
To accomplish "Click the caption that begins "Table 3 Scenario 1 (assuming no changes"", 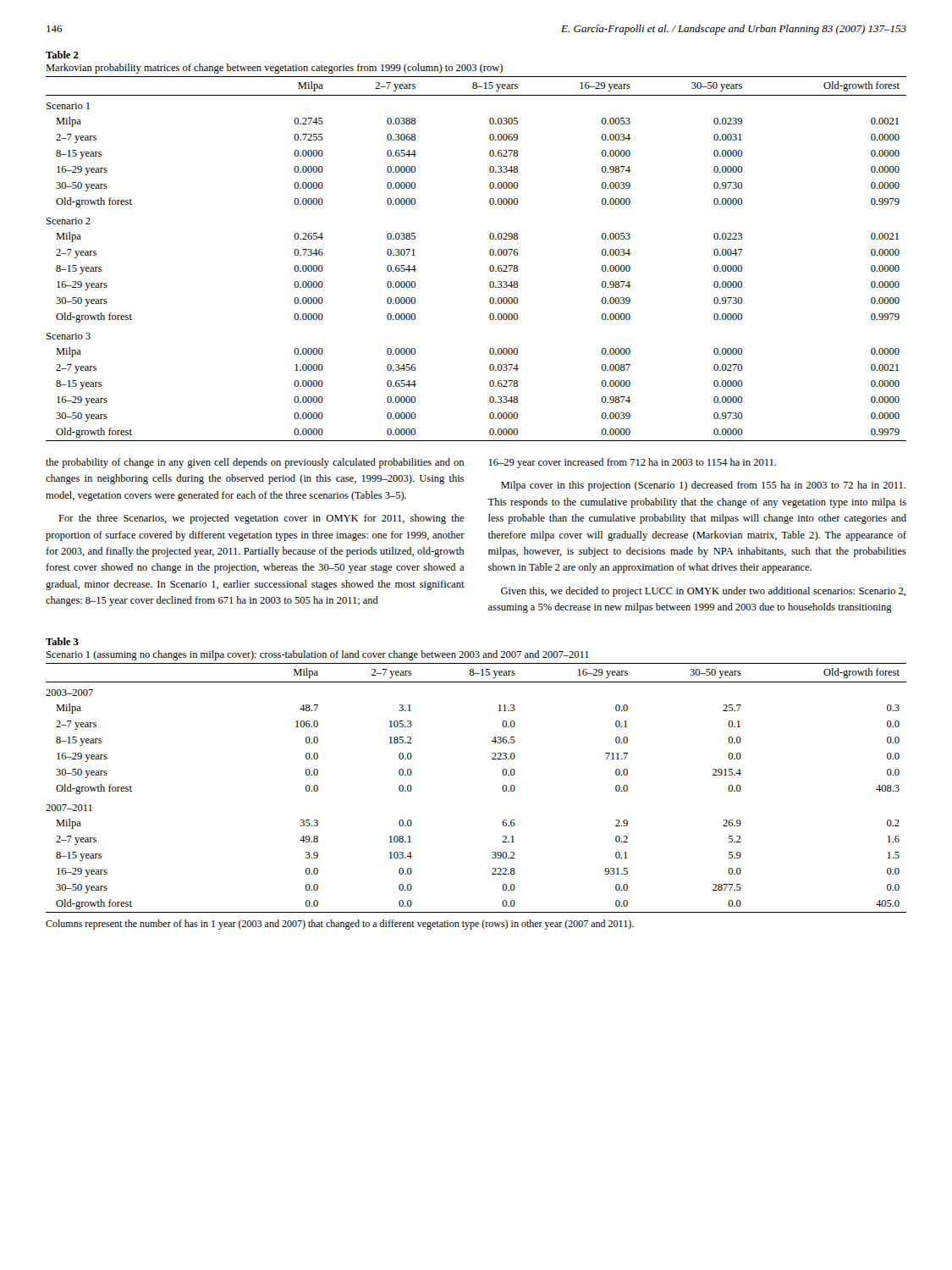I will pos(476,649).
